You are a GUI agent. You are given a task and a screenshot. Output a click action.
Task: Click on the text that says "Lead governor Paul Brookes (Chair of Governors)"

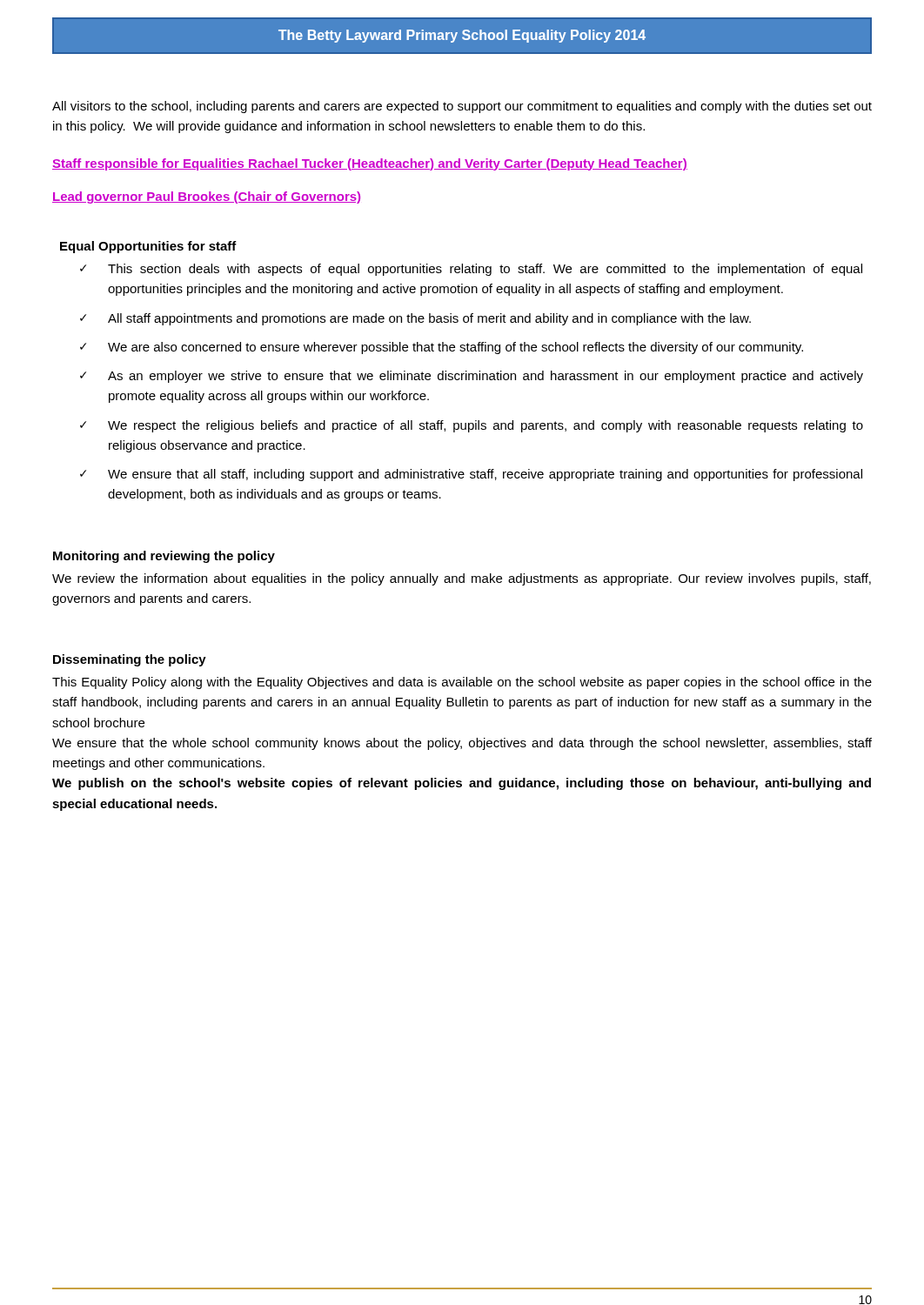pos(207,196)
